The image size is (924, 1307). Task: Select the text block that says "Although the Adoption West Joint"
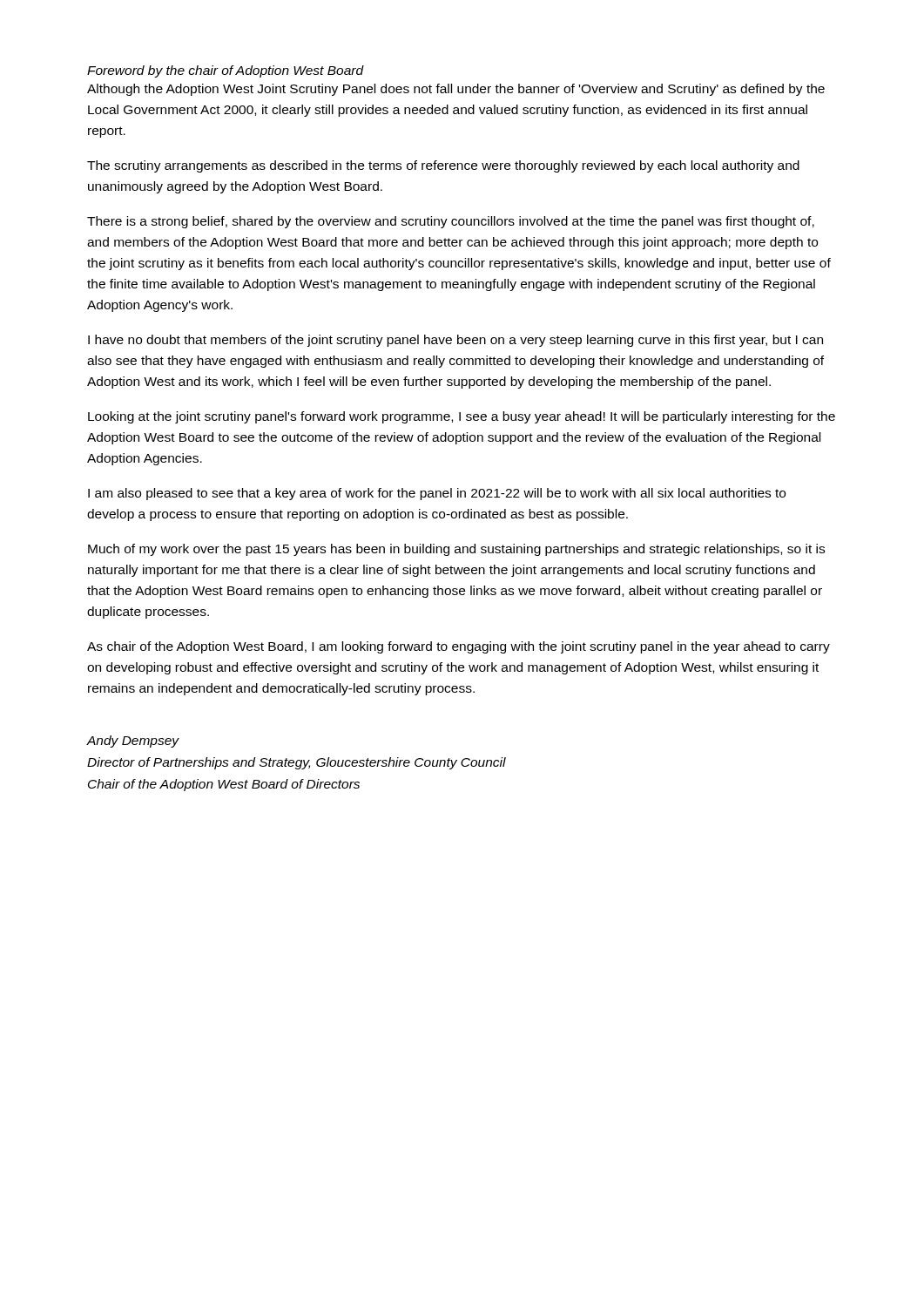pyautogui.click(x=456, y=109)
